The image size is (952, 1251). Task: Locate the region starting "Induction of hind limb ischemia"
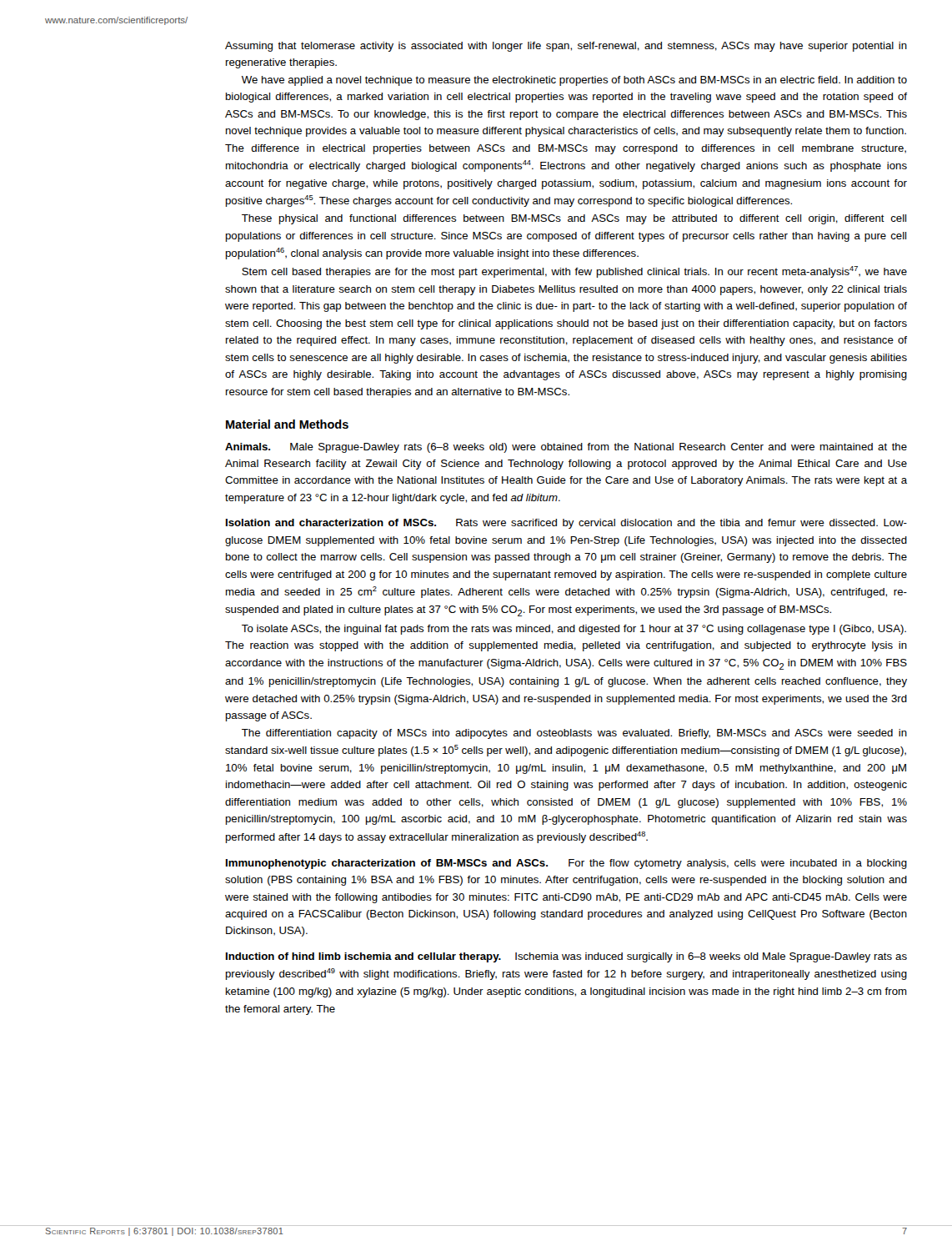point(566,983)
